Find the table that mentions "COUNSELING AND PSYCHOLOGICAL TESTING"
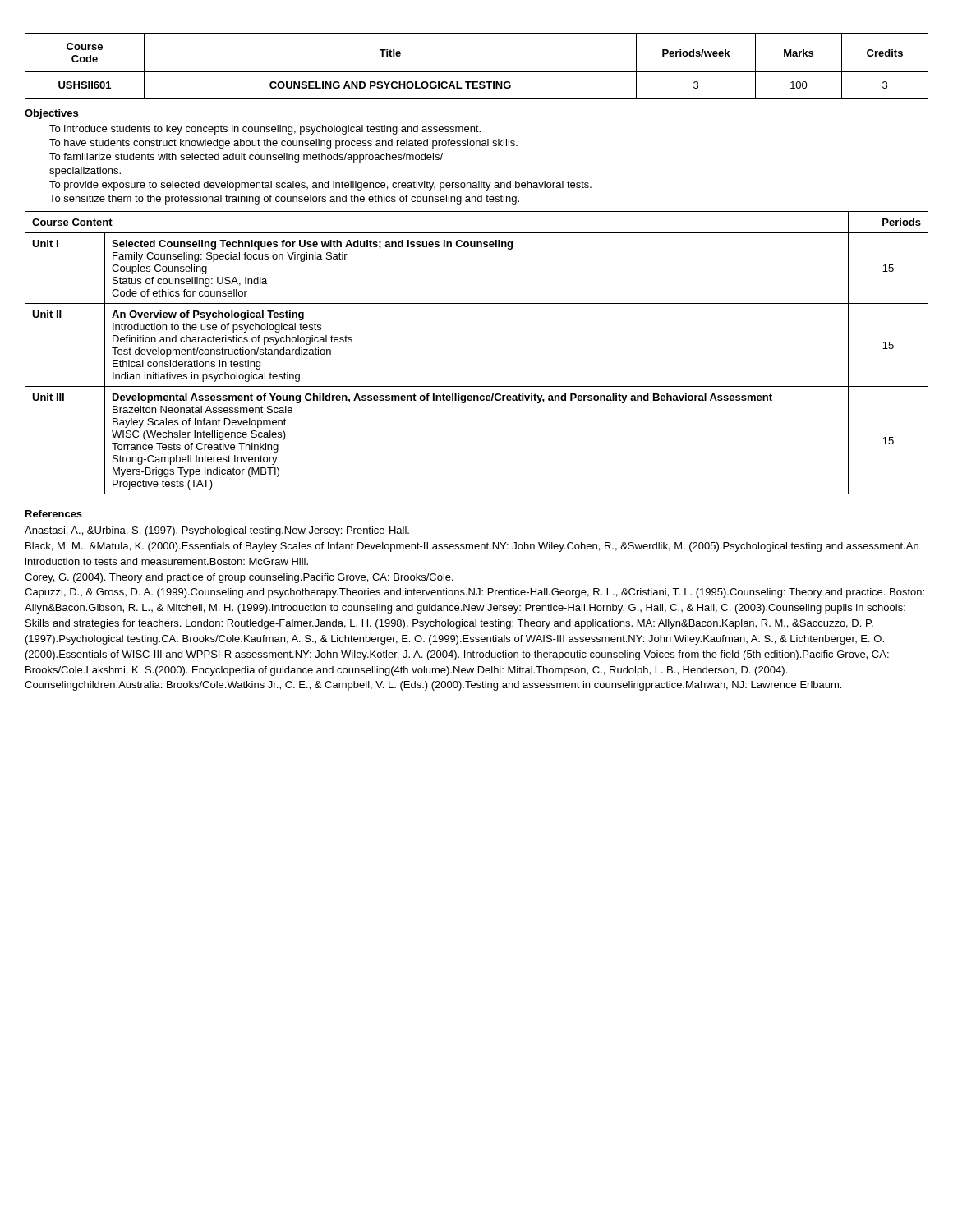 pyautogui.click(x=476, y=66)
